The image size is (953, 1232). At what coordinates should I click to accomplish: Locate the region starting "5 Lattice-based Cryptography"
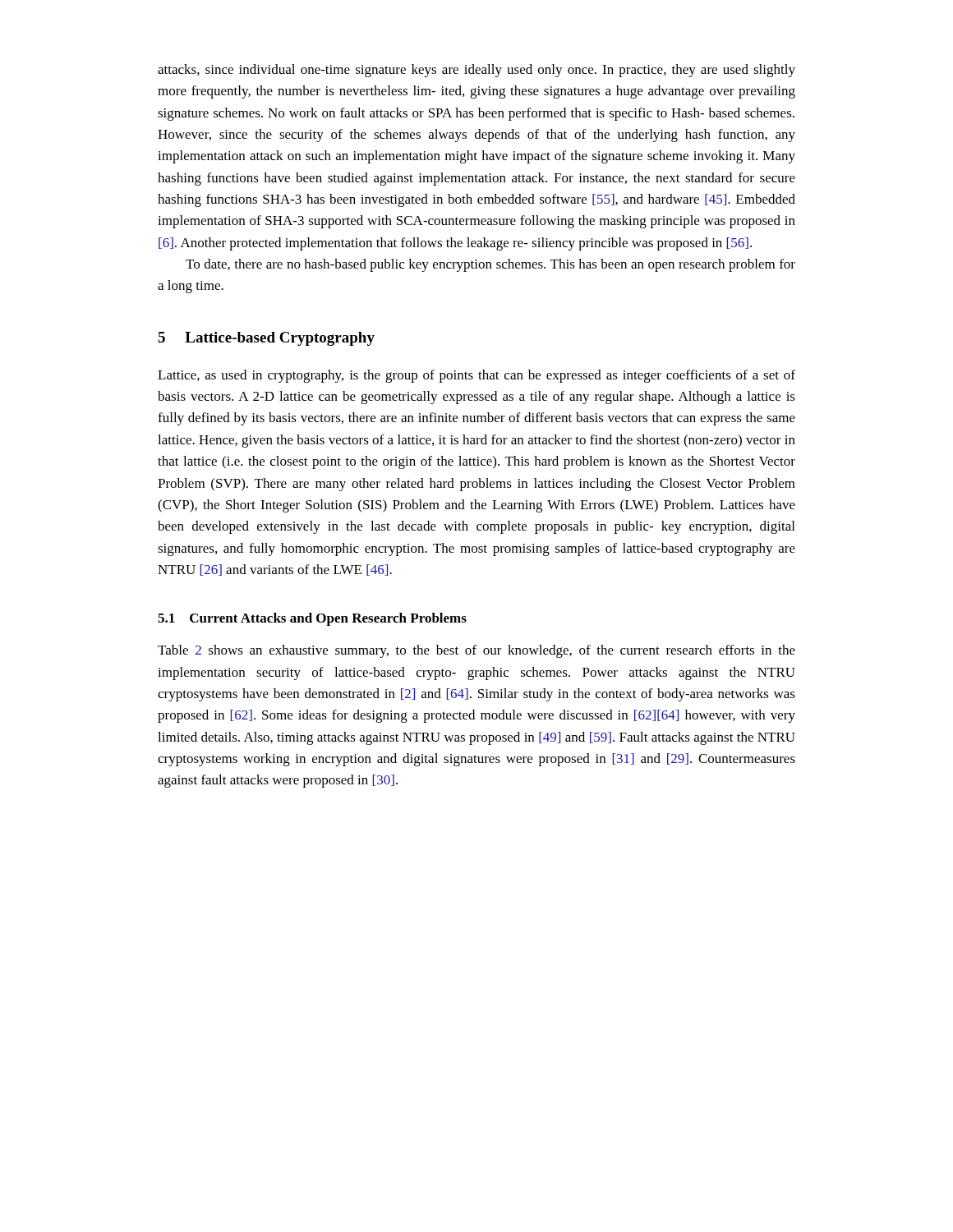point(266,337)
